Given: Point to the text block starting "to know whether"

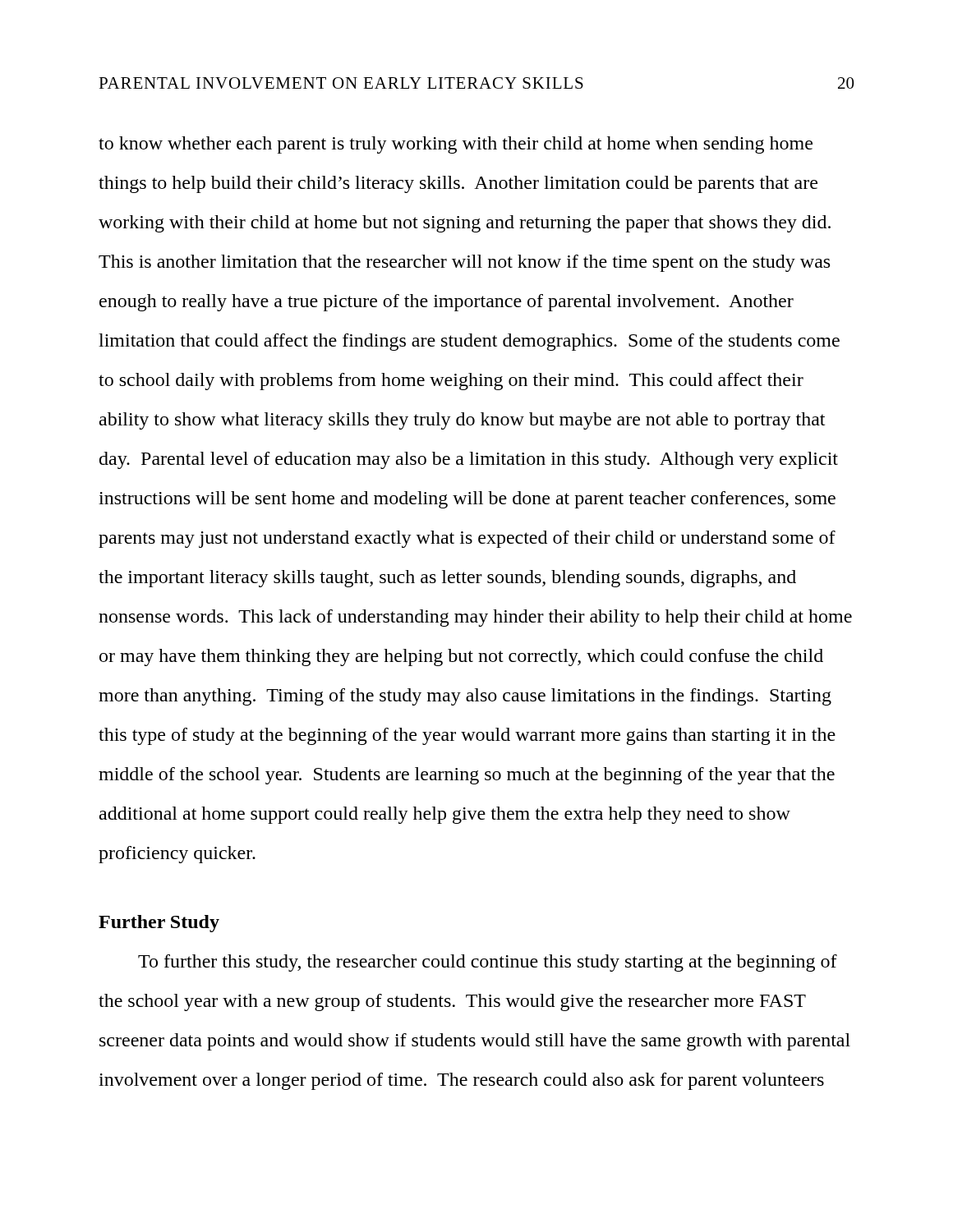Looking at the screenshot, I should pos(475,498).
